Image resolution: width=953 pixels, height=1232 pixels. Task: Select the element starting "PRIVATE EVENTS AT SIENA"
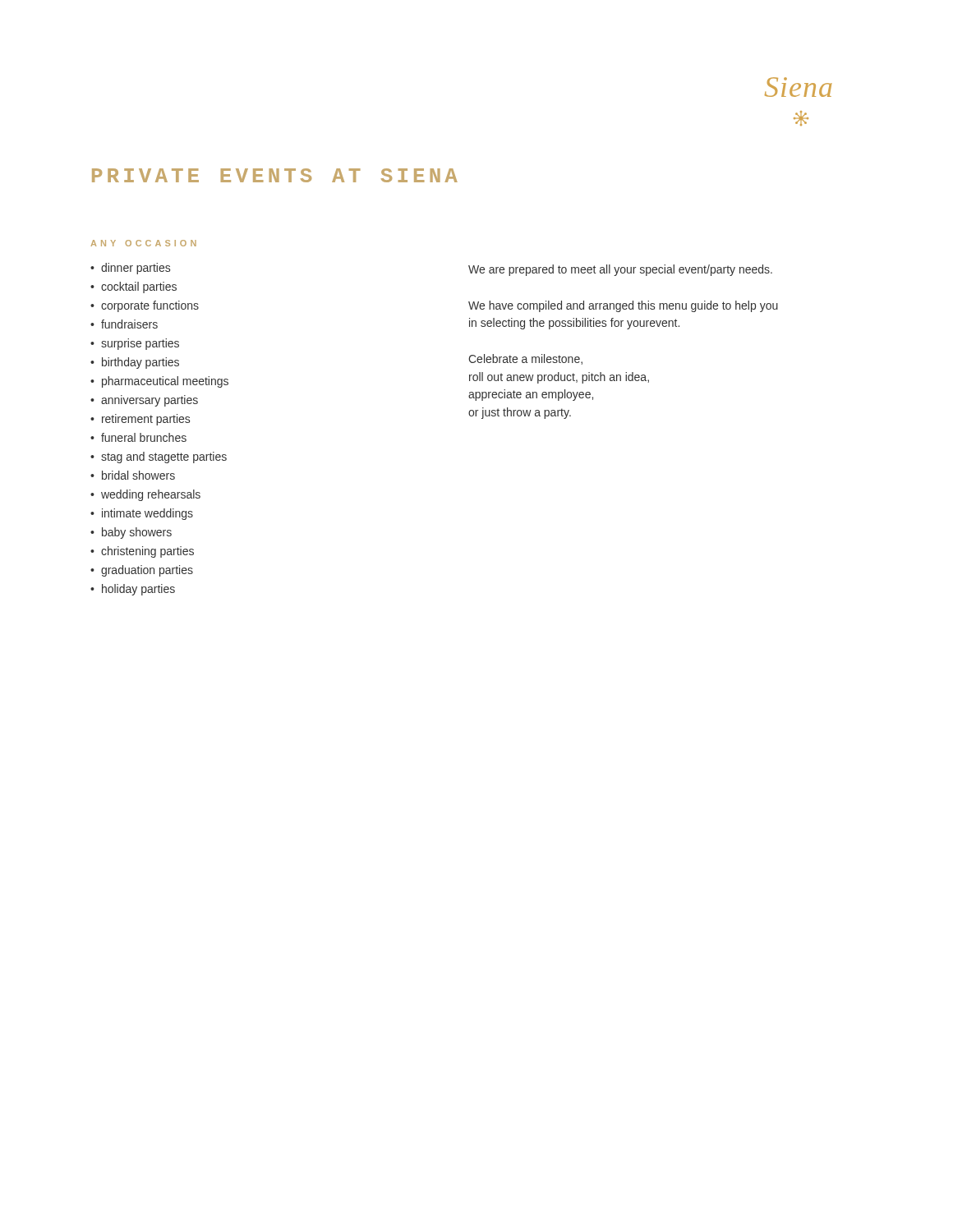coord(276,177)
